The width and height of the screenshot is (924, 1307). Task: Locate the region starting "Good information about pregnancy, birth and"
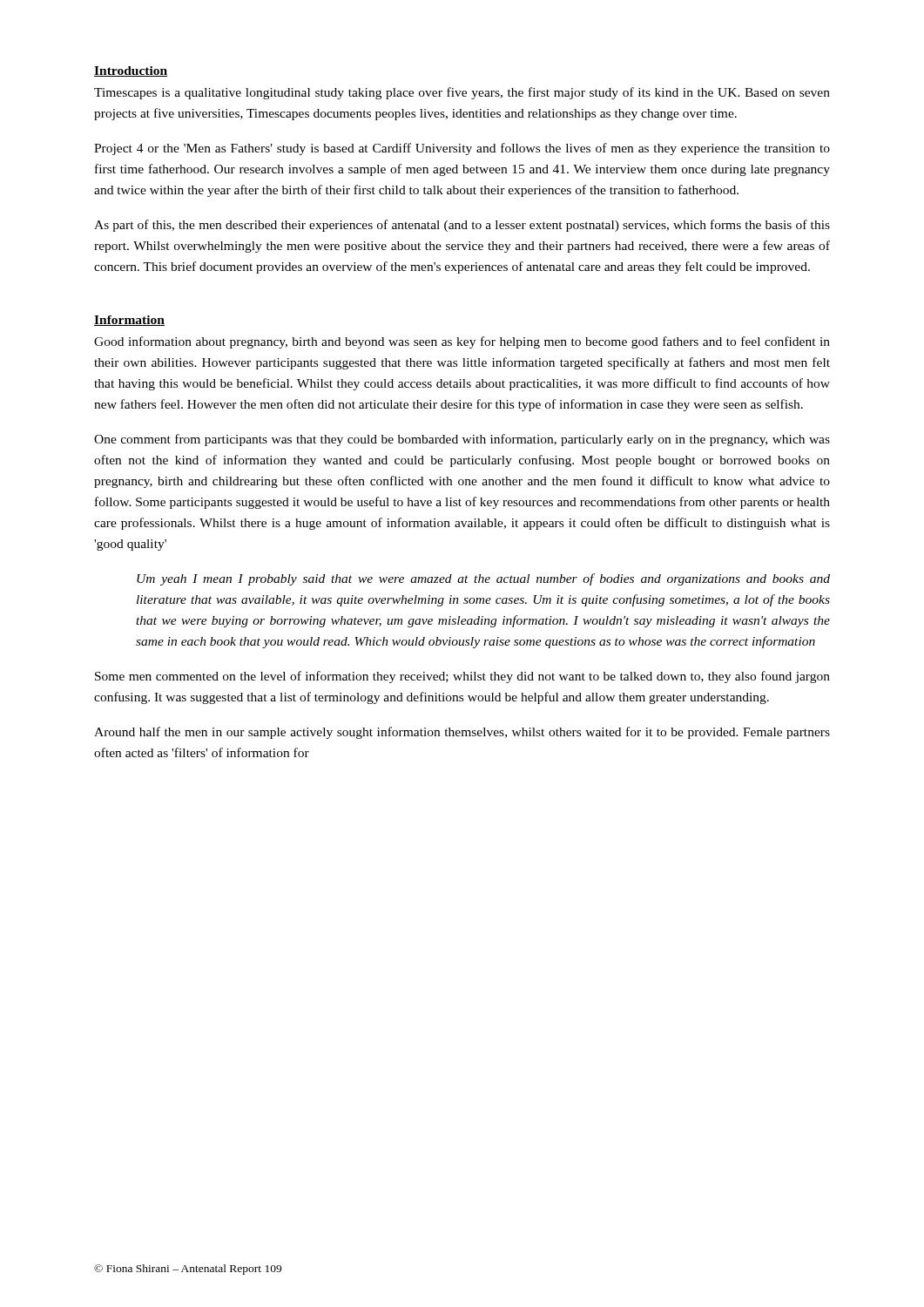point(462,373)
